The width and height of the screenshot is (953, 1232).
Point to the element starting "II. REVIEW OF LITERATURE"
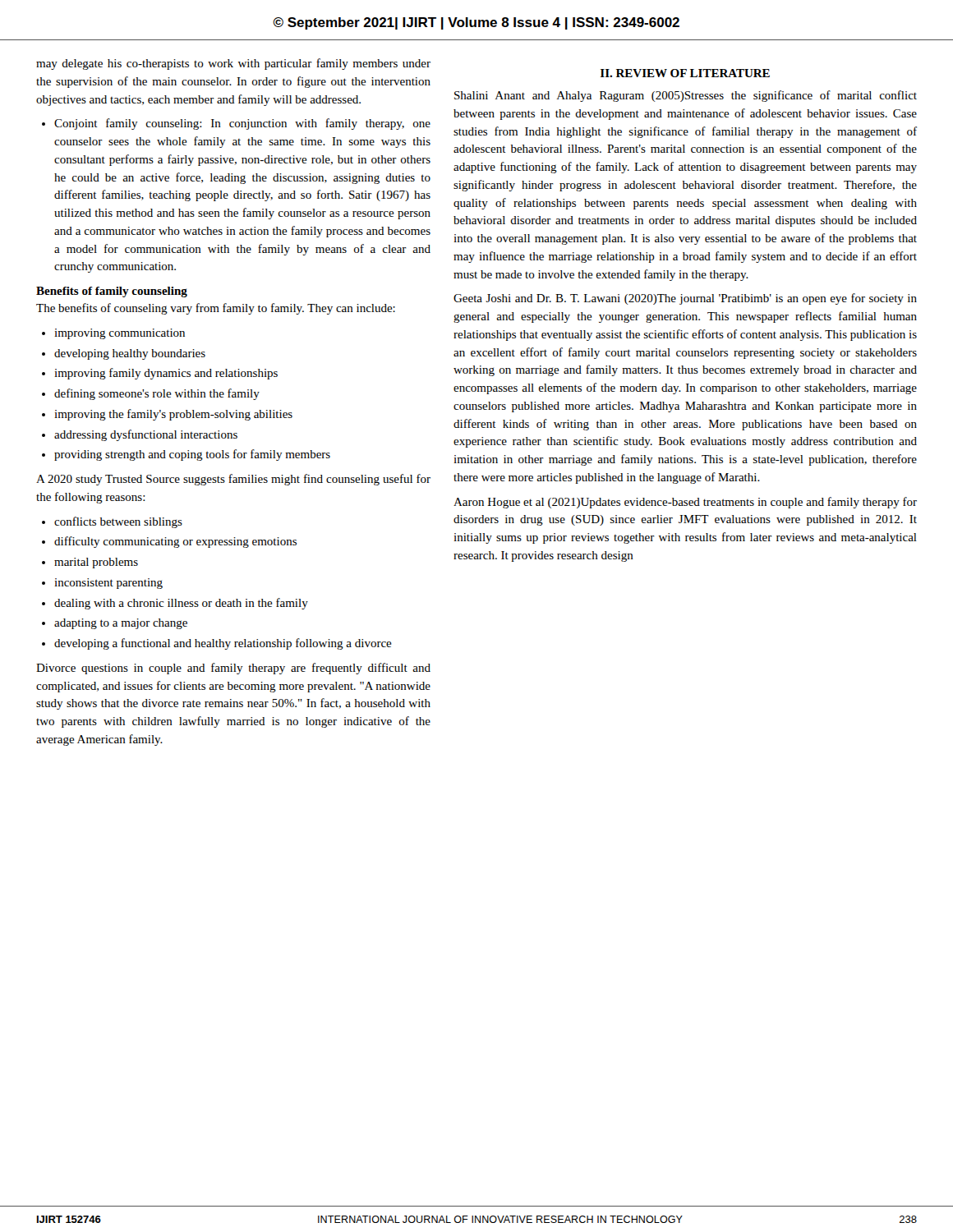click(685, 73)
